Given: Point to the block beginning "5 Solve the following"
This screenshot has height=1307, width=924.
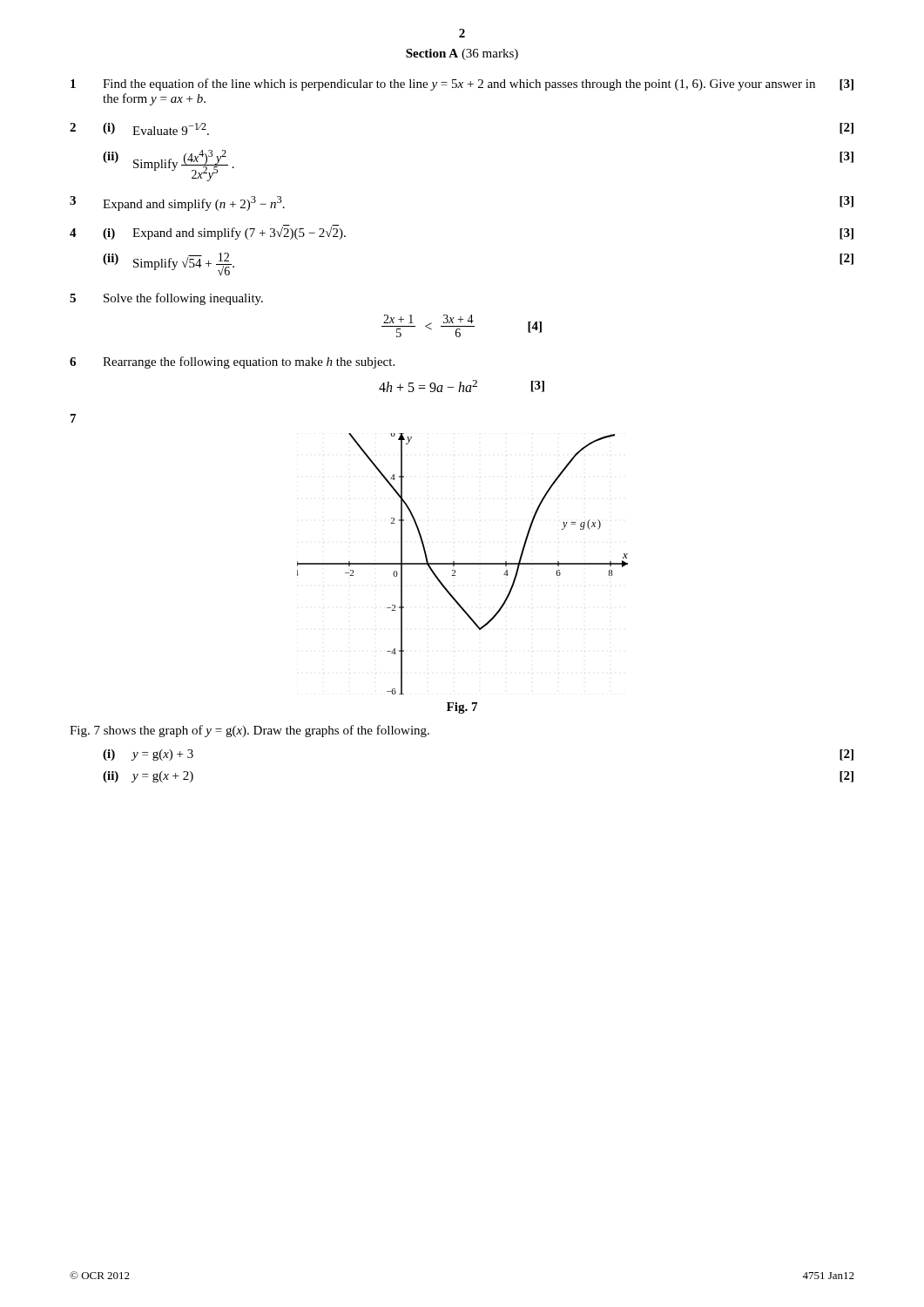Looking at the screenshot, I should (166, 299).
